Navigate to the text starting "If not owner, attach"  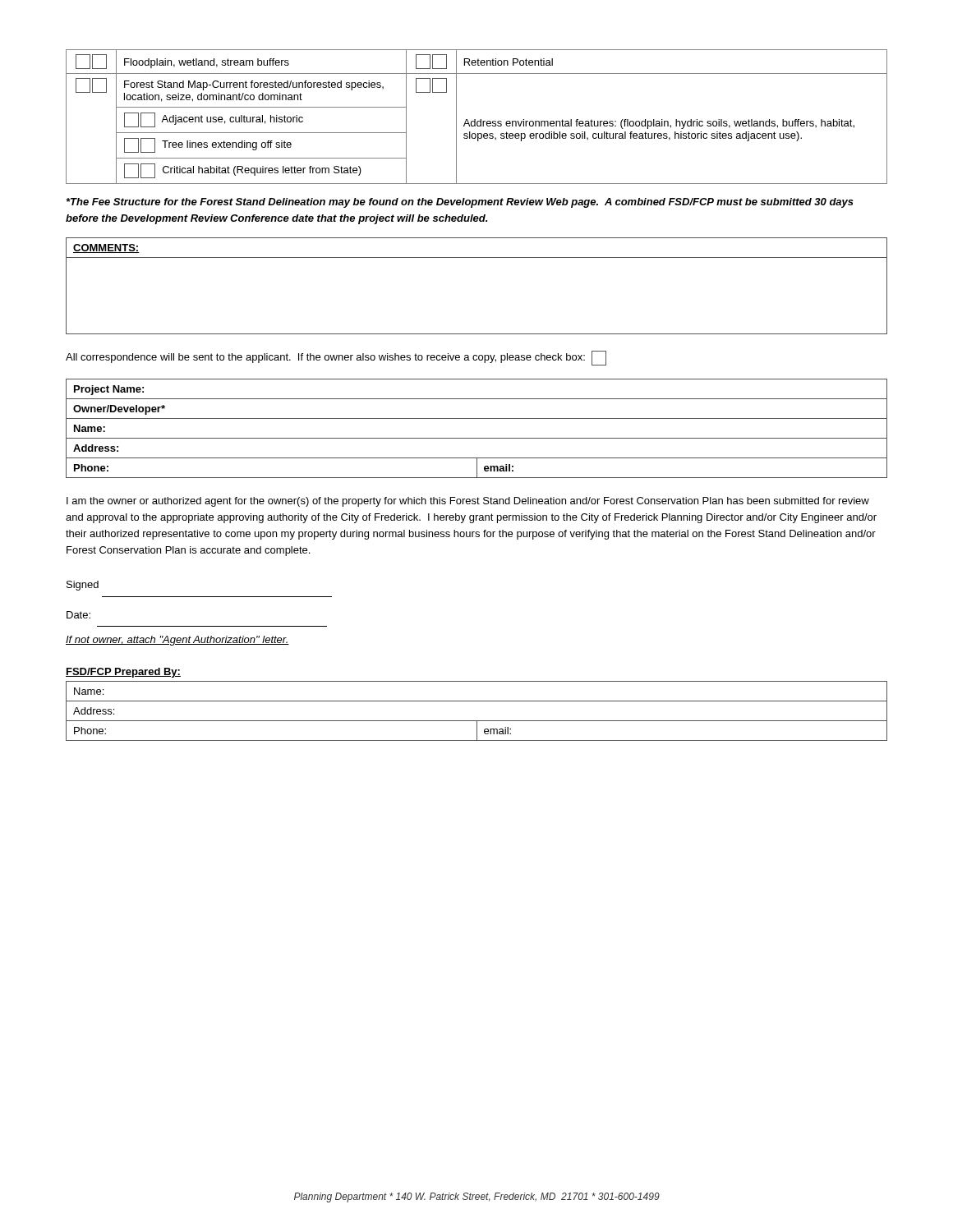click(x=177, y=640)
